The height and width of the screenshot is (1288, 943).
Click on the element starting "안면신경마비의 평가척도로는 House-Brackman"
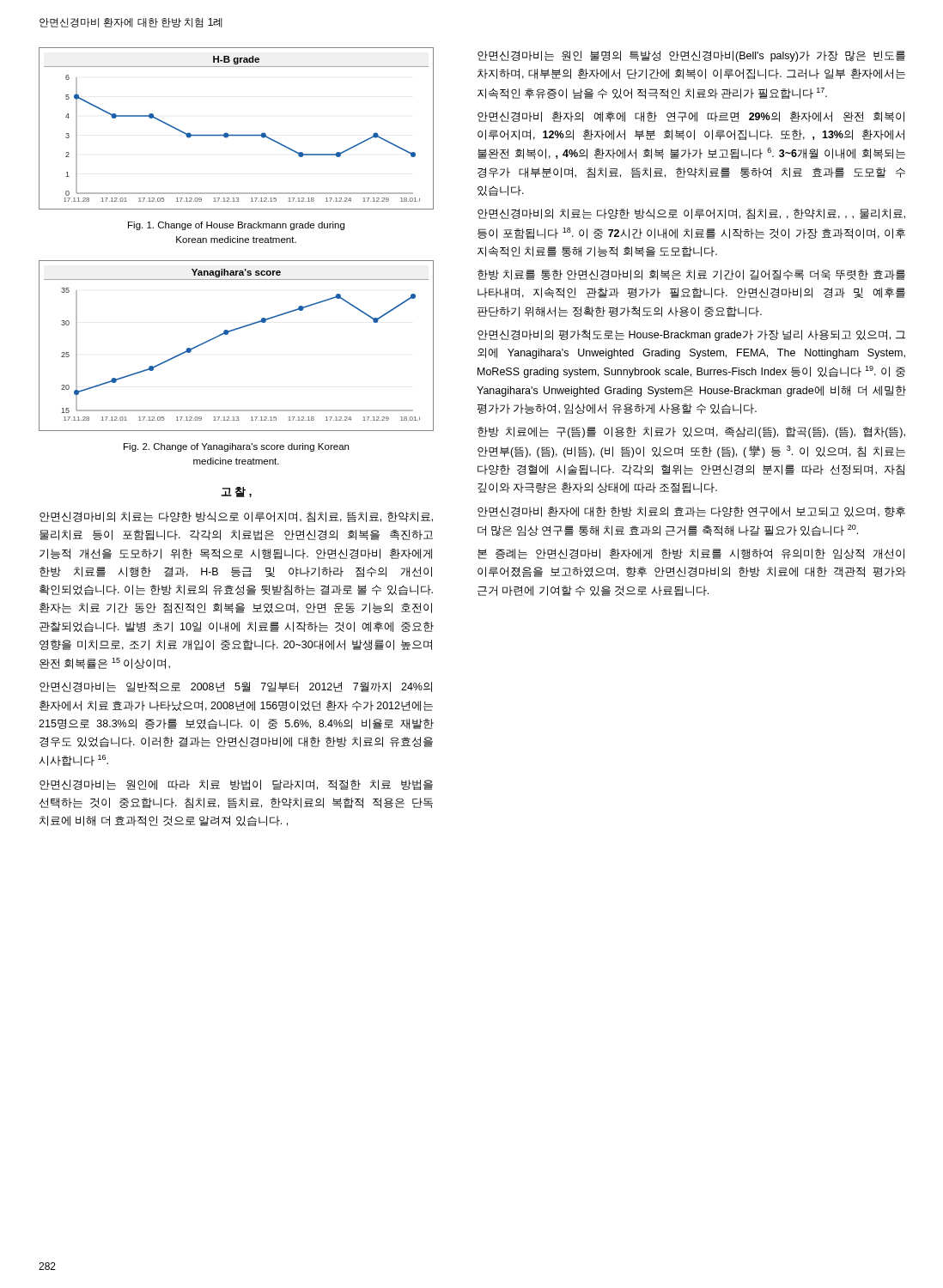[691, 372]
